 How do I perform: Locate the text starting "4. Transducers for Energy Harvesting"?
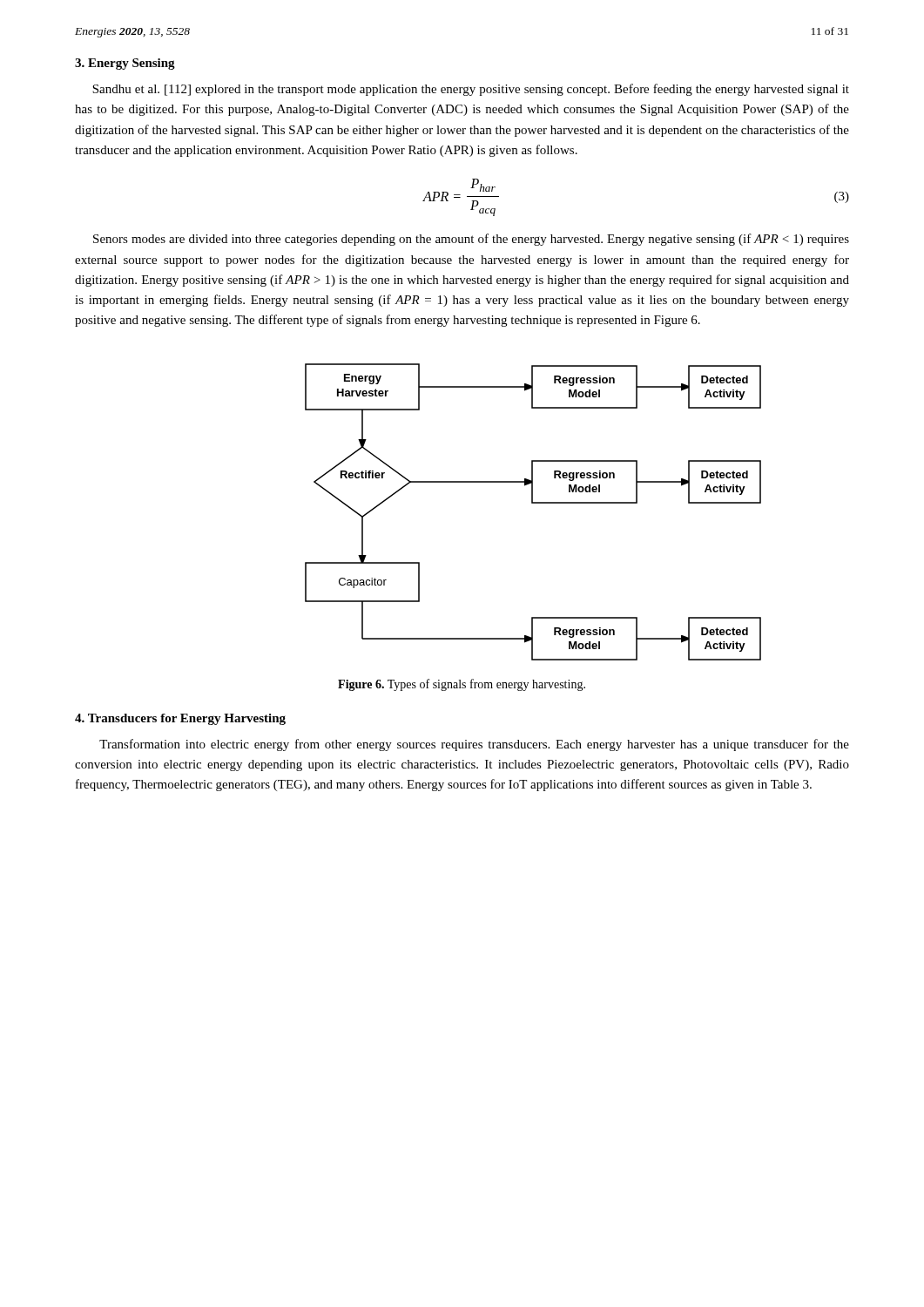click(180, 718)
